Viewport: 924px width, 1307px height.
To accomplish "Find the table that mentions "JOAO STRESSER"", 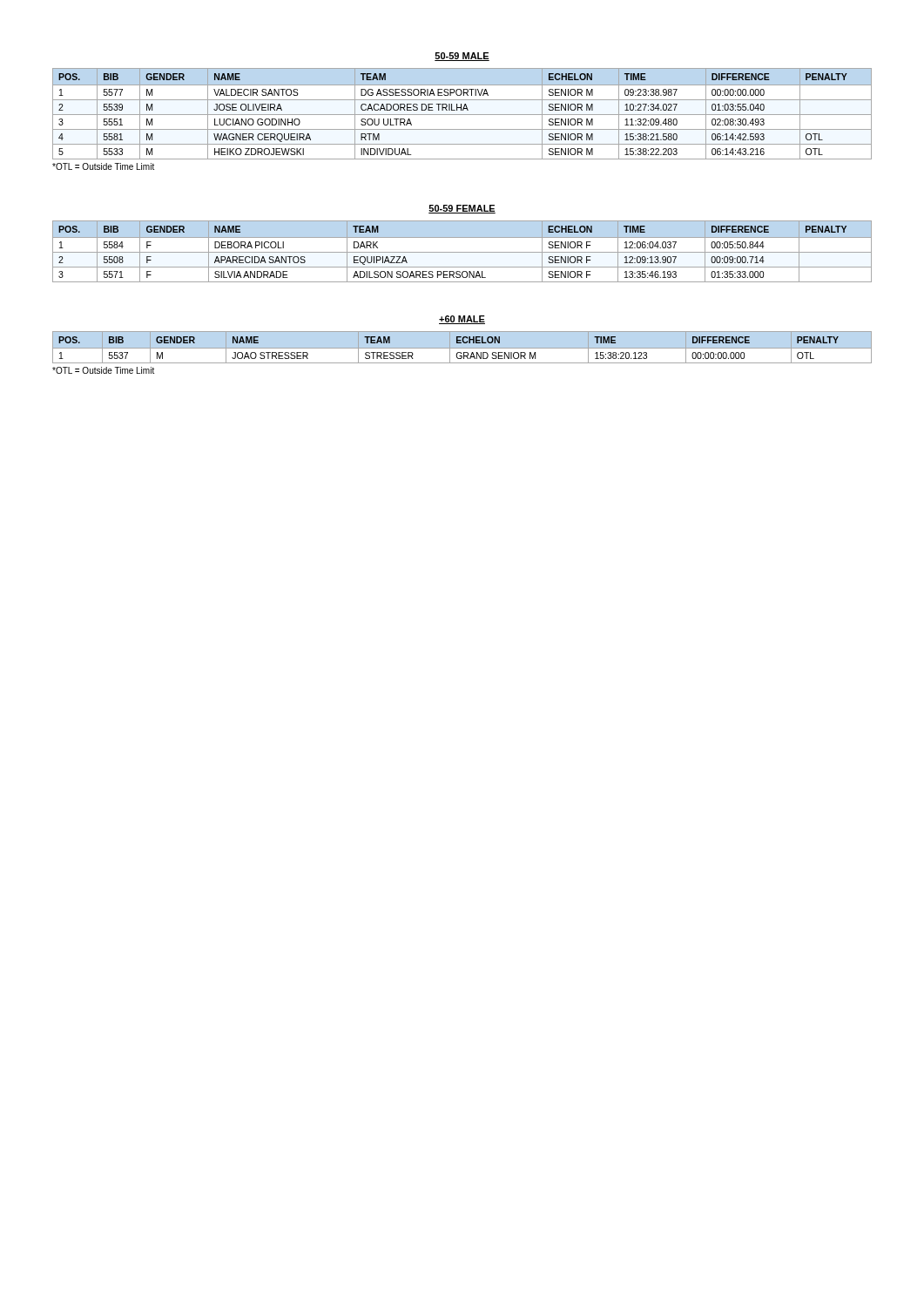I will [x=462, y=347].
